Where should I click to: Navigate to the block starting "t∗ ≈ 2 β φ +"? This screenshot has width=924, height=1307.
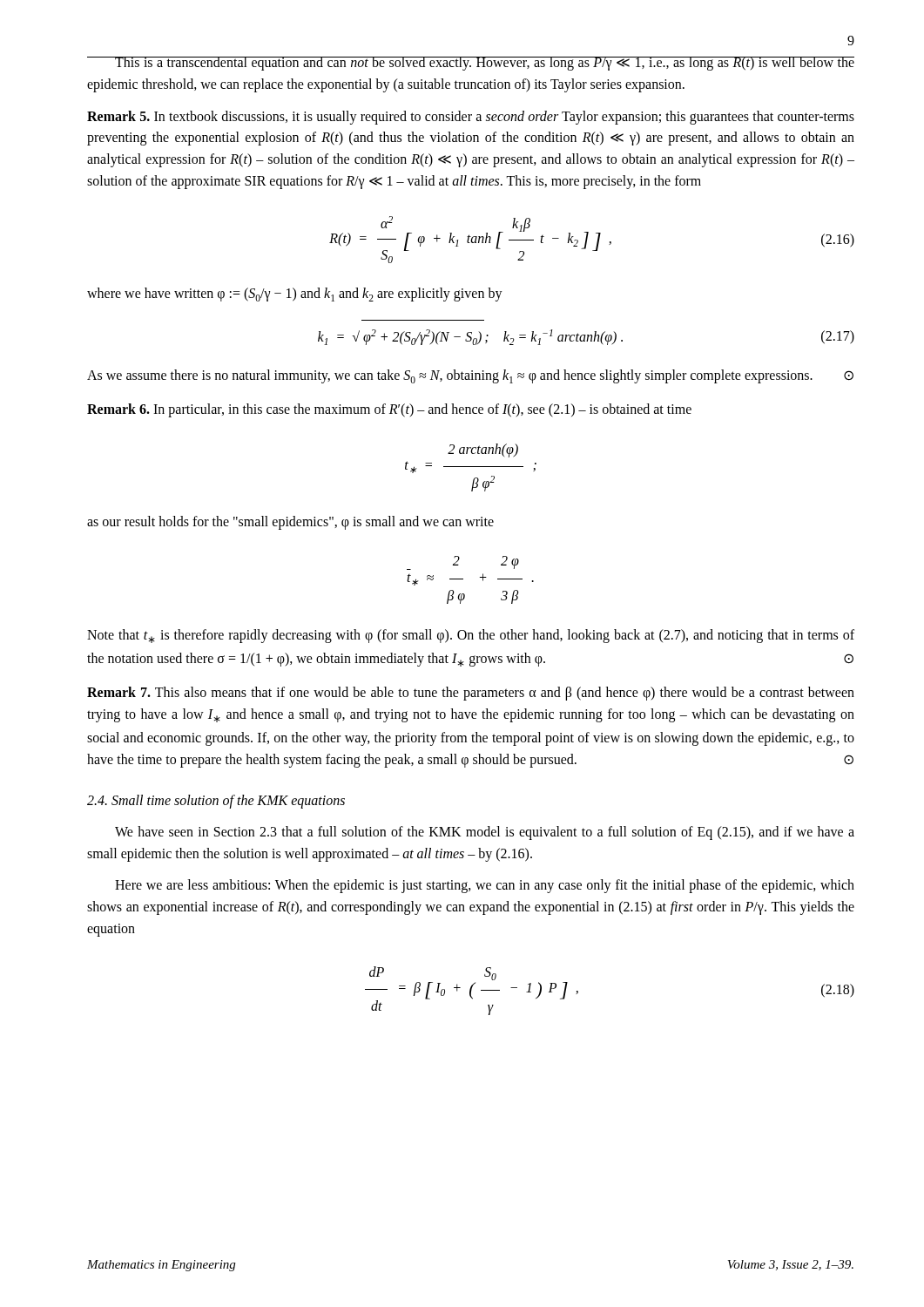click(471, 578)
